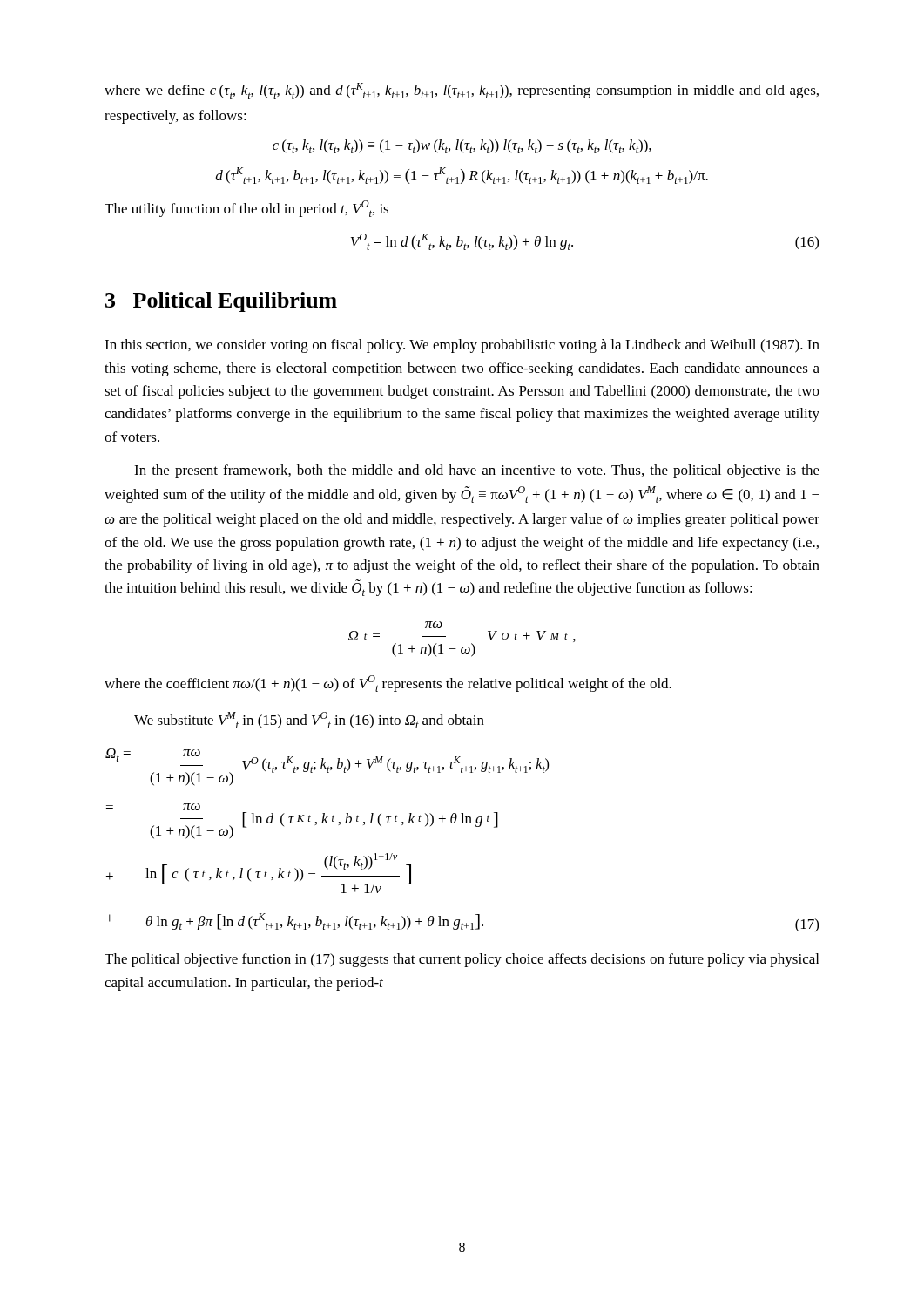
Task: Point to the block starting "where we define"
Action: pyautogui.click(x=462, y=102)
